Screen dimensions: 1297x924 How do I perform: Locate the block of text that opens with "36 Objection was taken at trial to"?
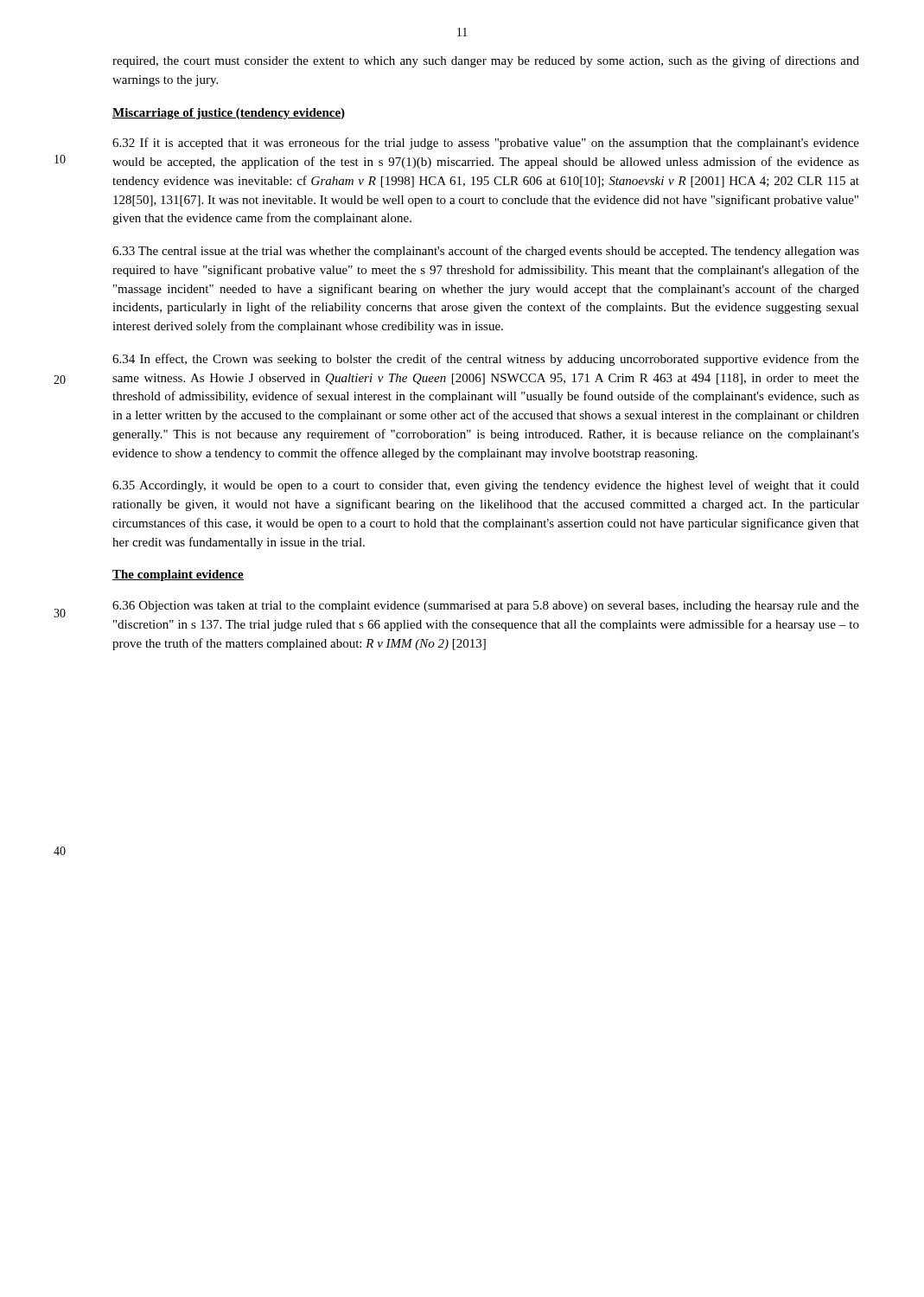(486, 624)
